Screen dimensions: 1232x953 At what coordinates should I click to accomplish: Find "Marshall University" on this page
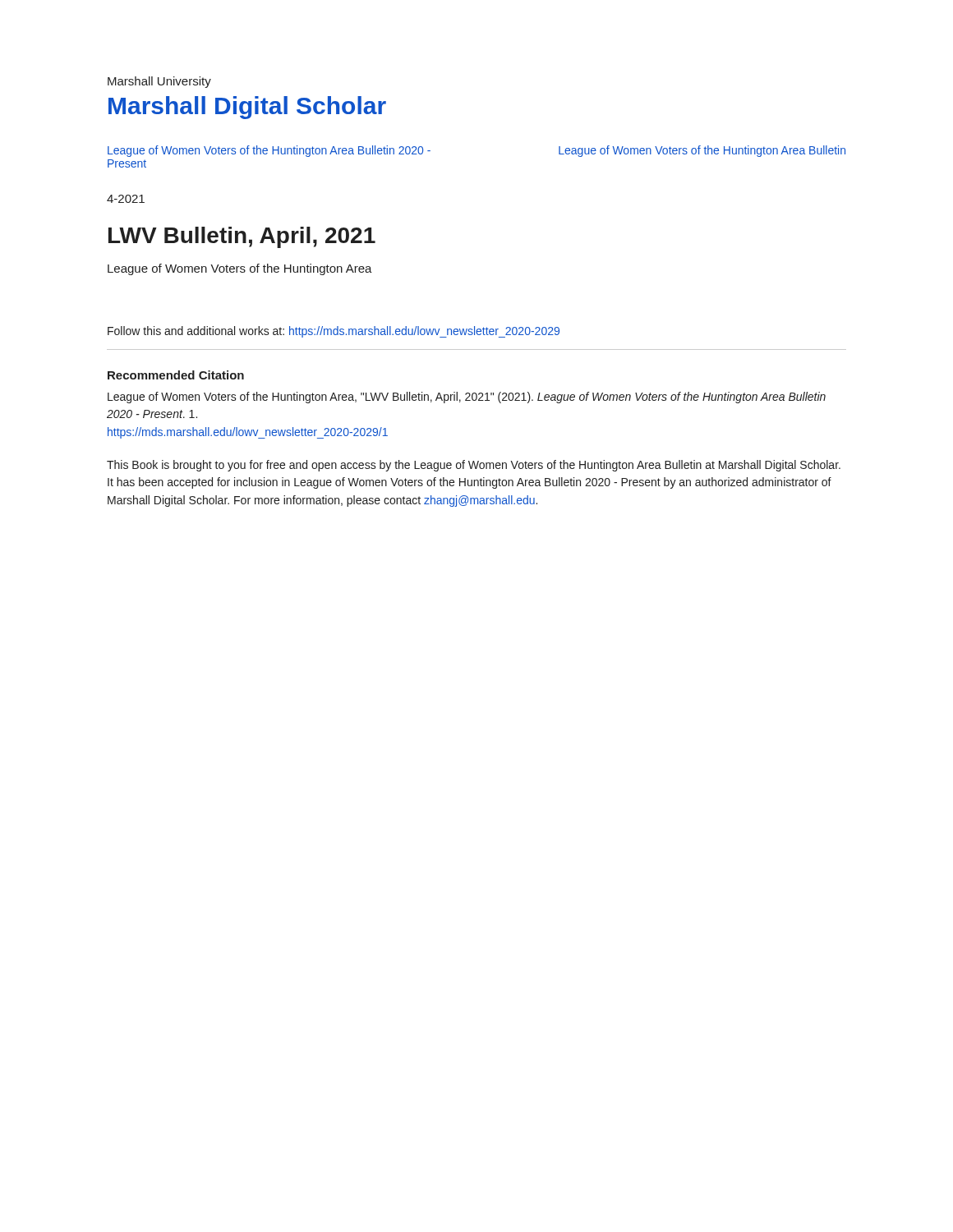(159, 81)
